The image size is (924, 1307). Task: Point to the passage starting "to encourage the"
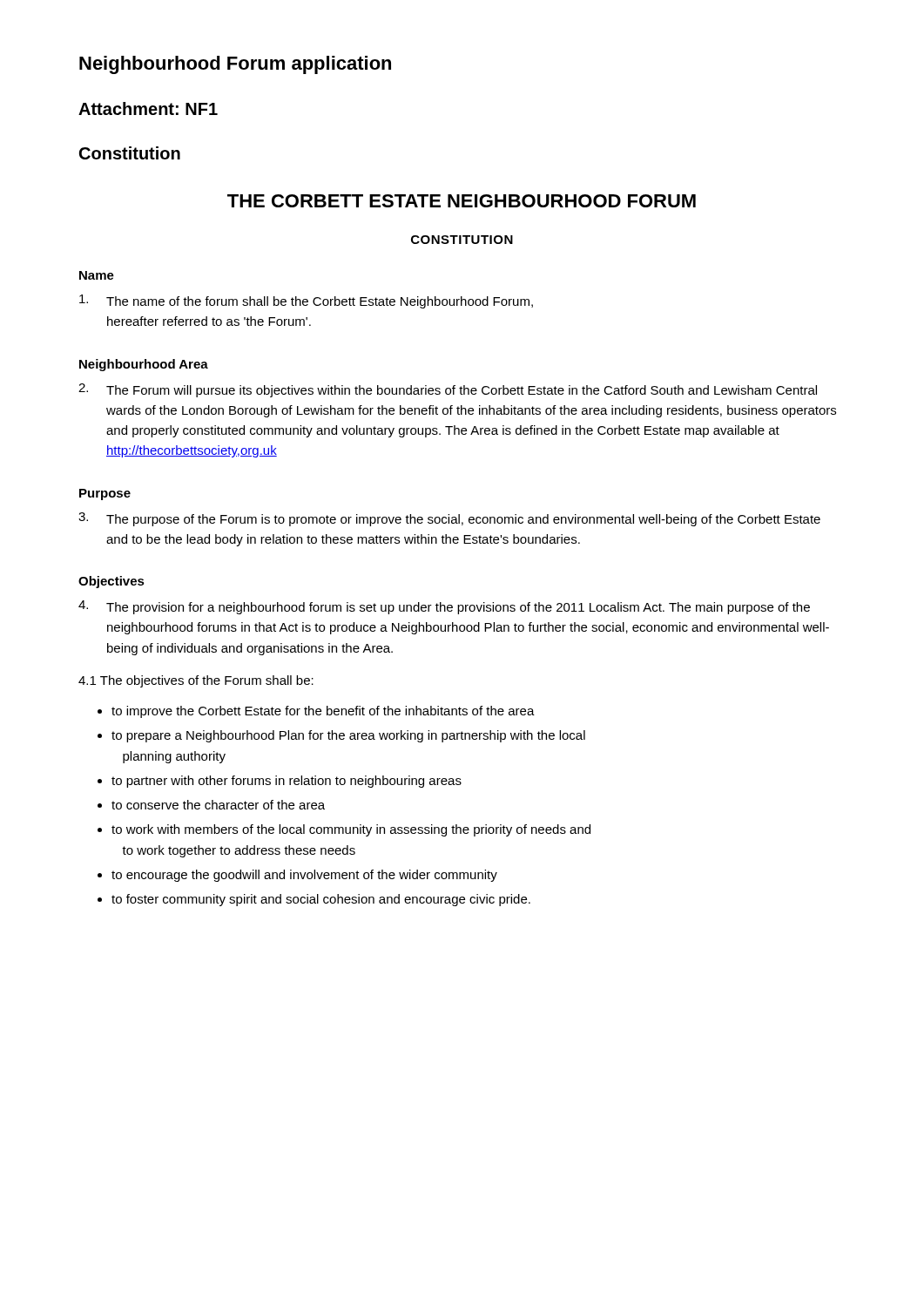pyautogui.click(x=304, y=874)
